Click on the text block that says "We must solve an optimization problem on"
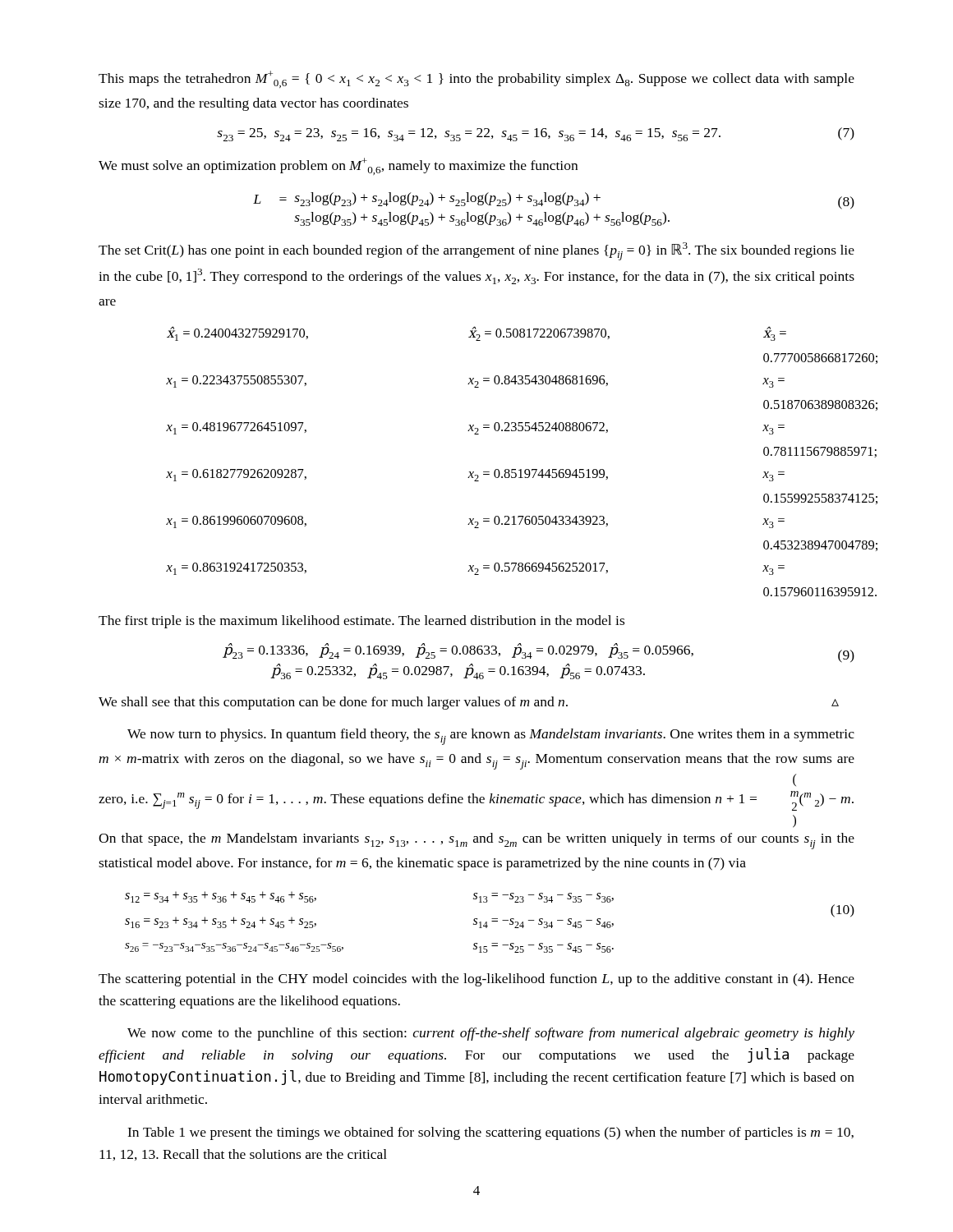 [476, 166]
